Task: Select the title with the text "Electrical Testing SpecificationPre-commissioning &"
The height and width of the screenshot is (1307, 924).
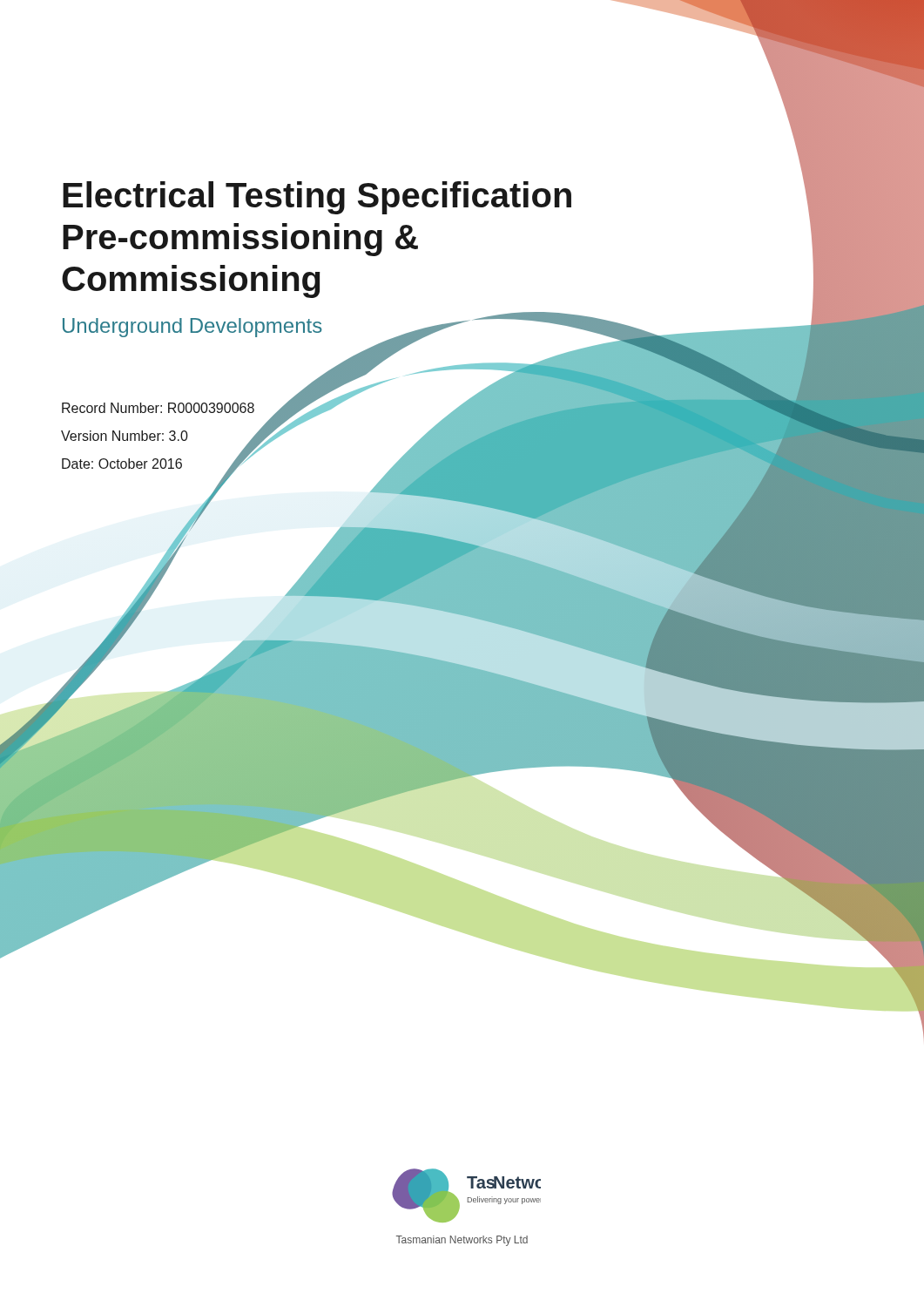Action: tap(331, 237)
